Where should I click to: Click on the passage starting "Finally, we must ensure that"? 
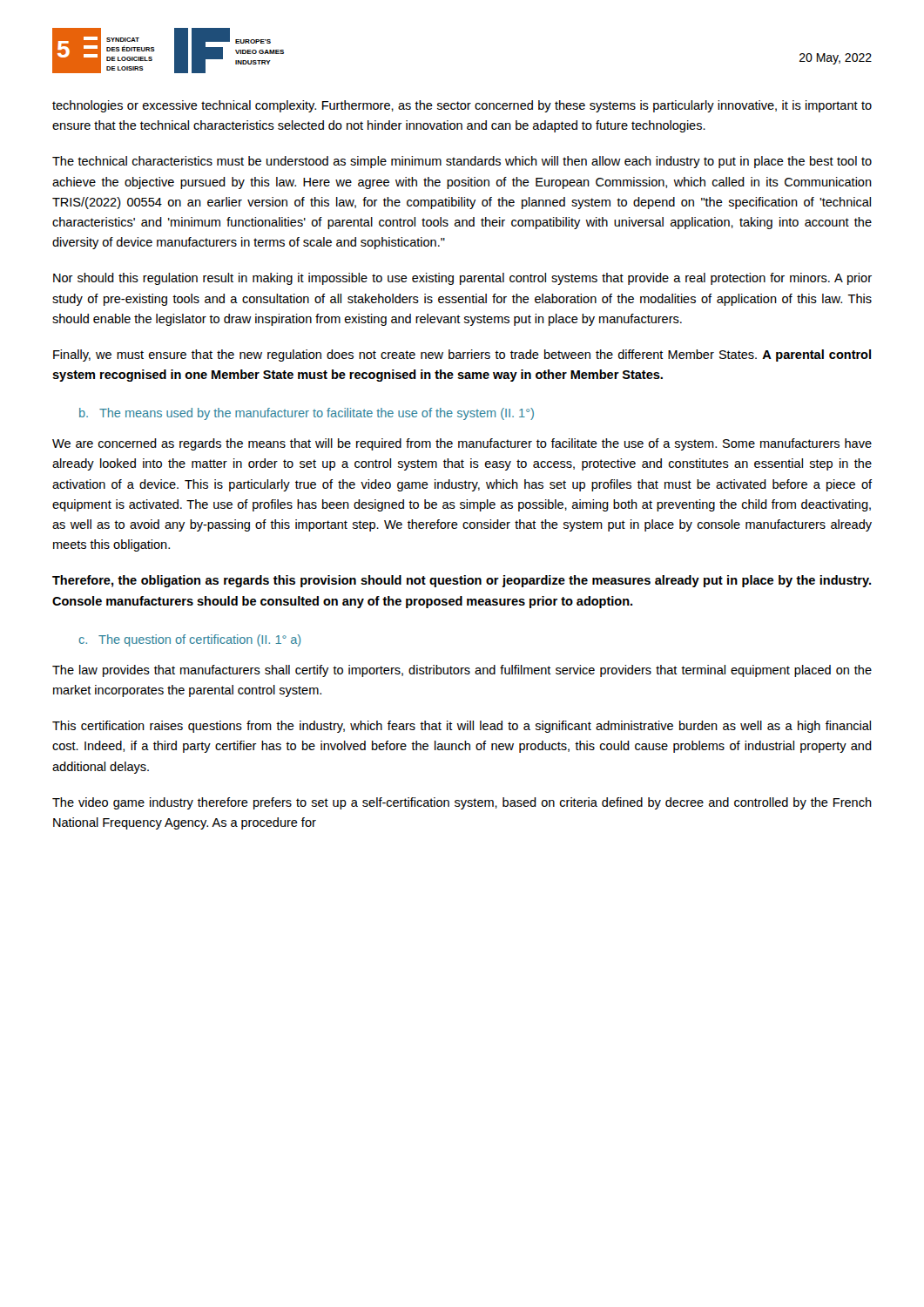(462, 365)
